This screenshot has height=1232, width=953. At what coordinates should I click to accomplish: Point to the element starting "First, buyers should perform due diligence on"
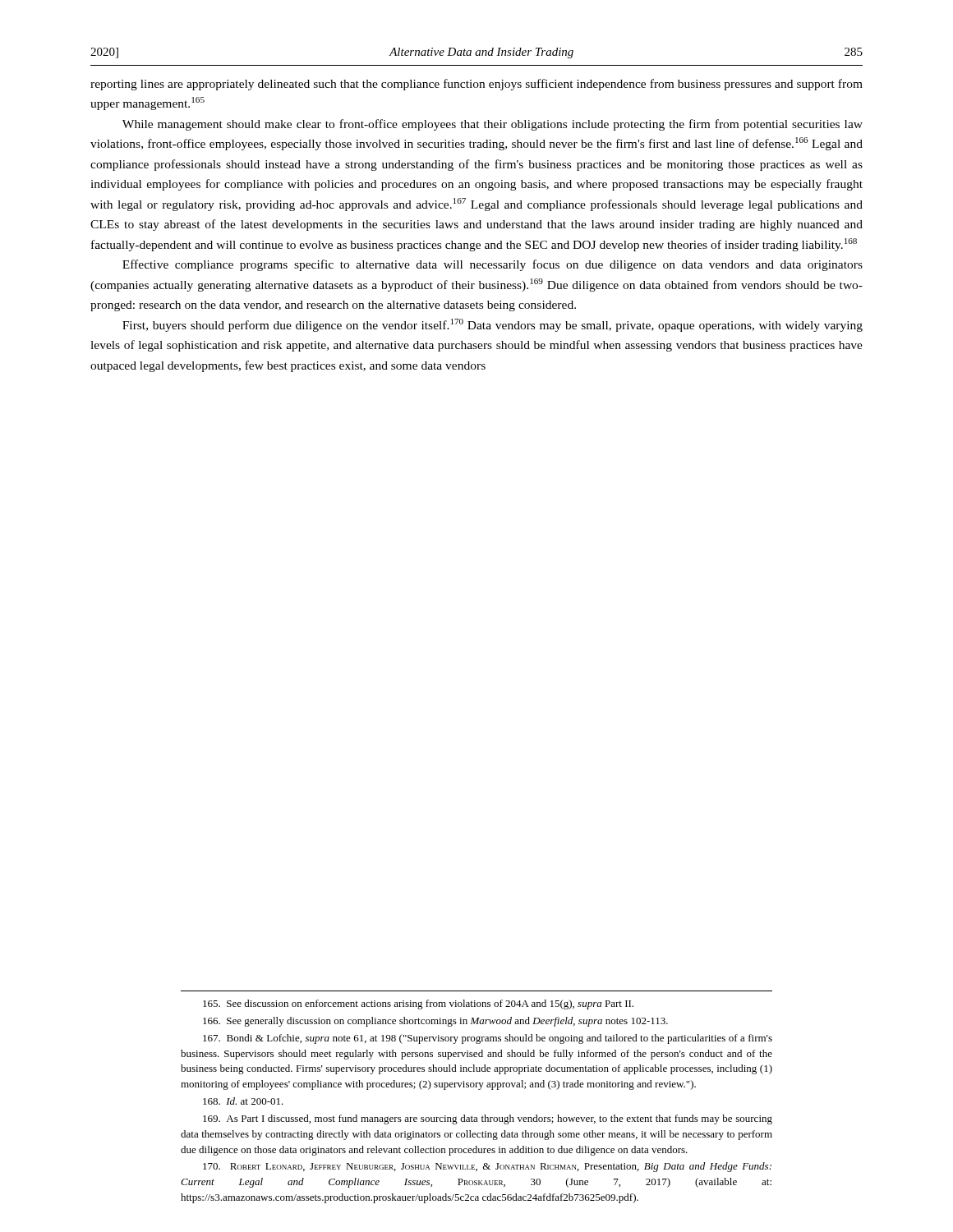[476, 344]
